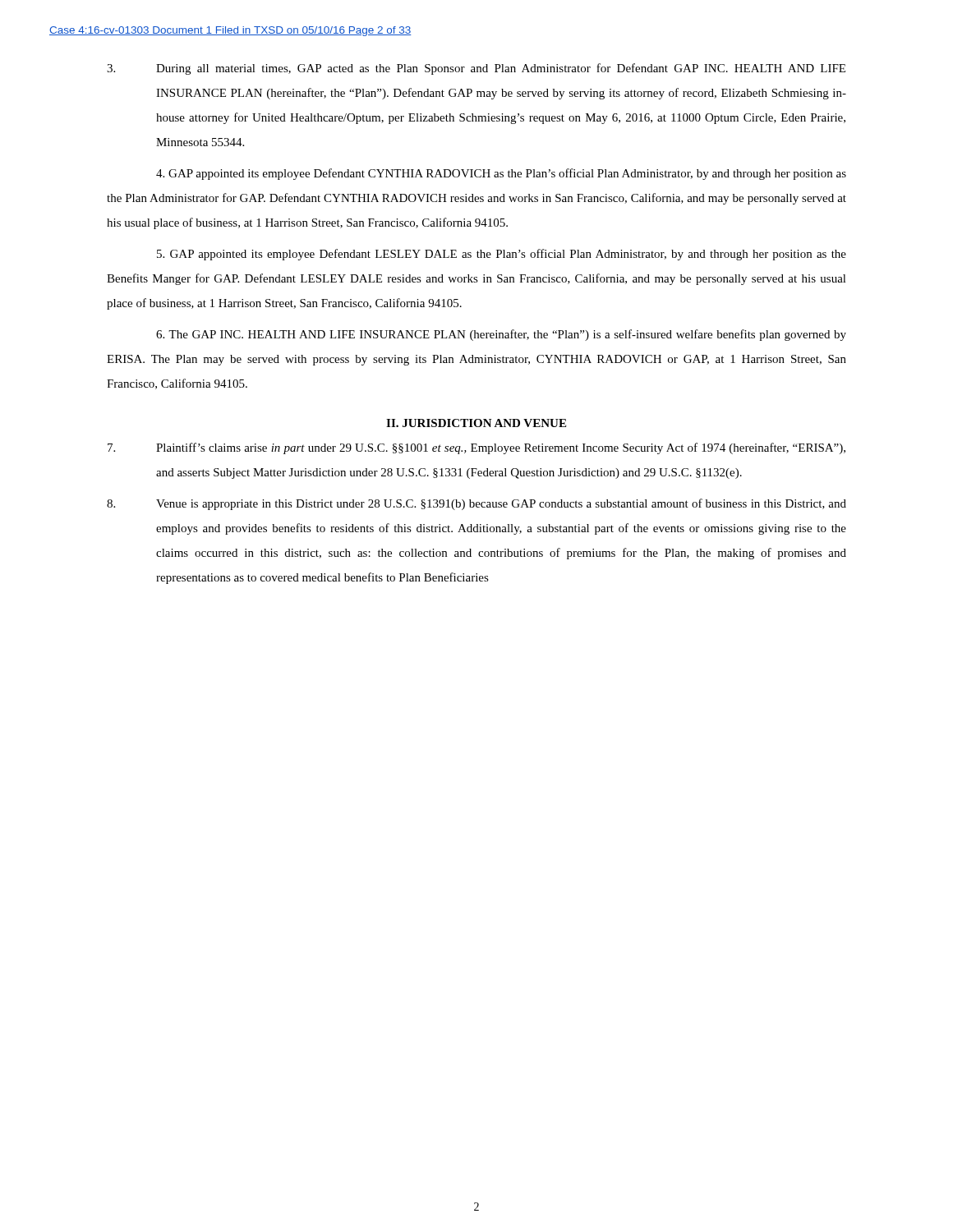Where is the passage that starts "GAP appointed its employee Defendant CYNTHIA RADOVICH as"?
The width and height of the screenshot is (953, 1232).
pyautogui.click(x=476, y=198)
